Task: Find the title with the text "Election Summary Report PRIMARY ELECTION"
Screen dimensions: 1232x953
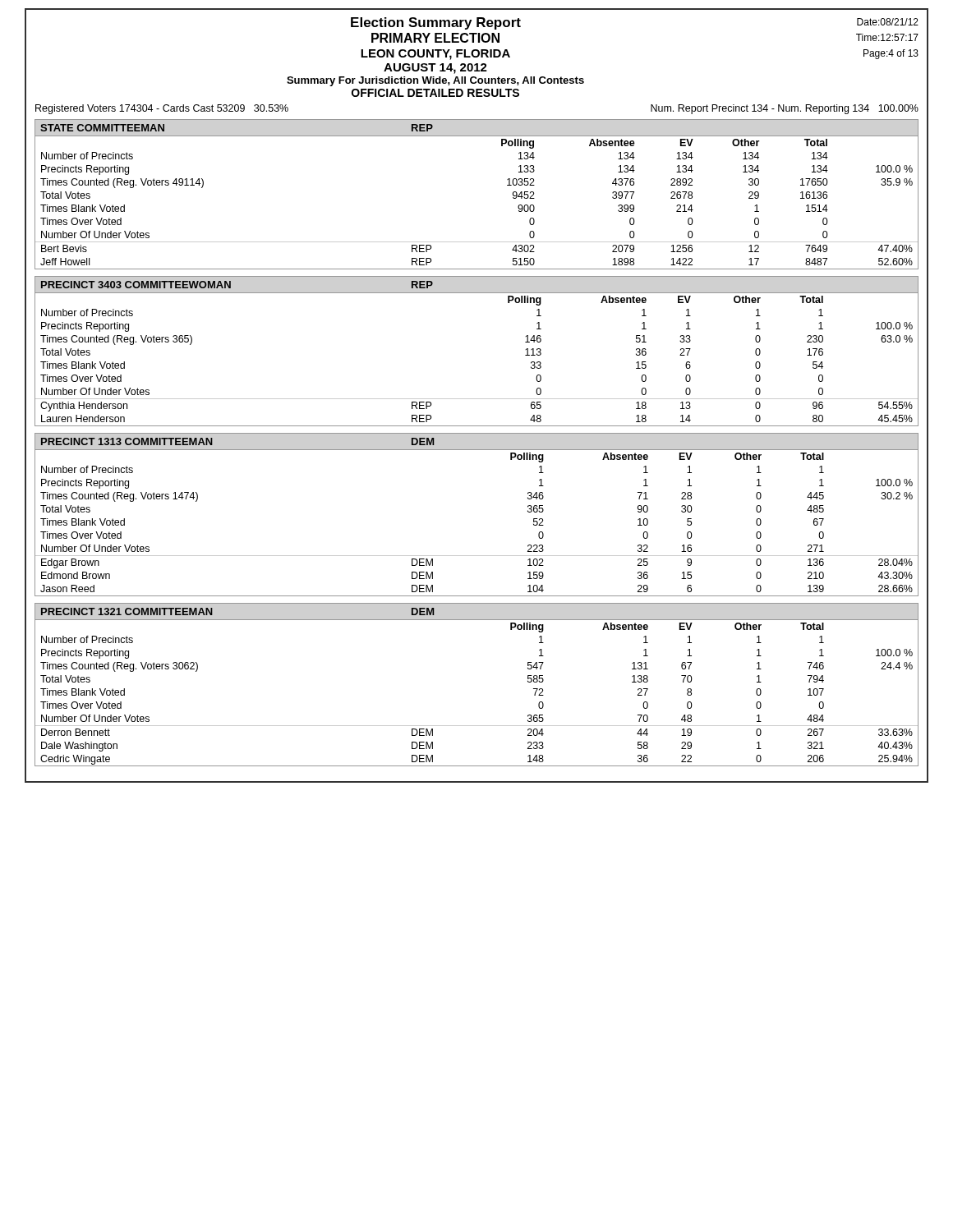Action: tap(435, 57)
